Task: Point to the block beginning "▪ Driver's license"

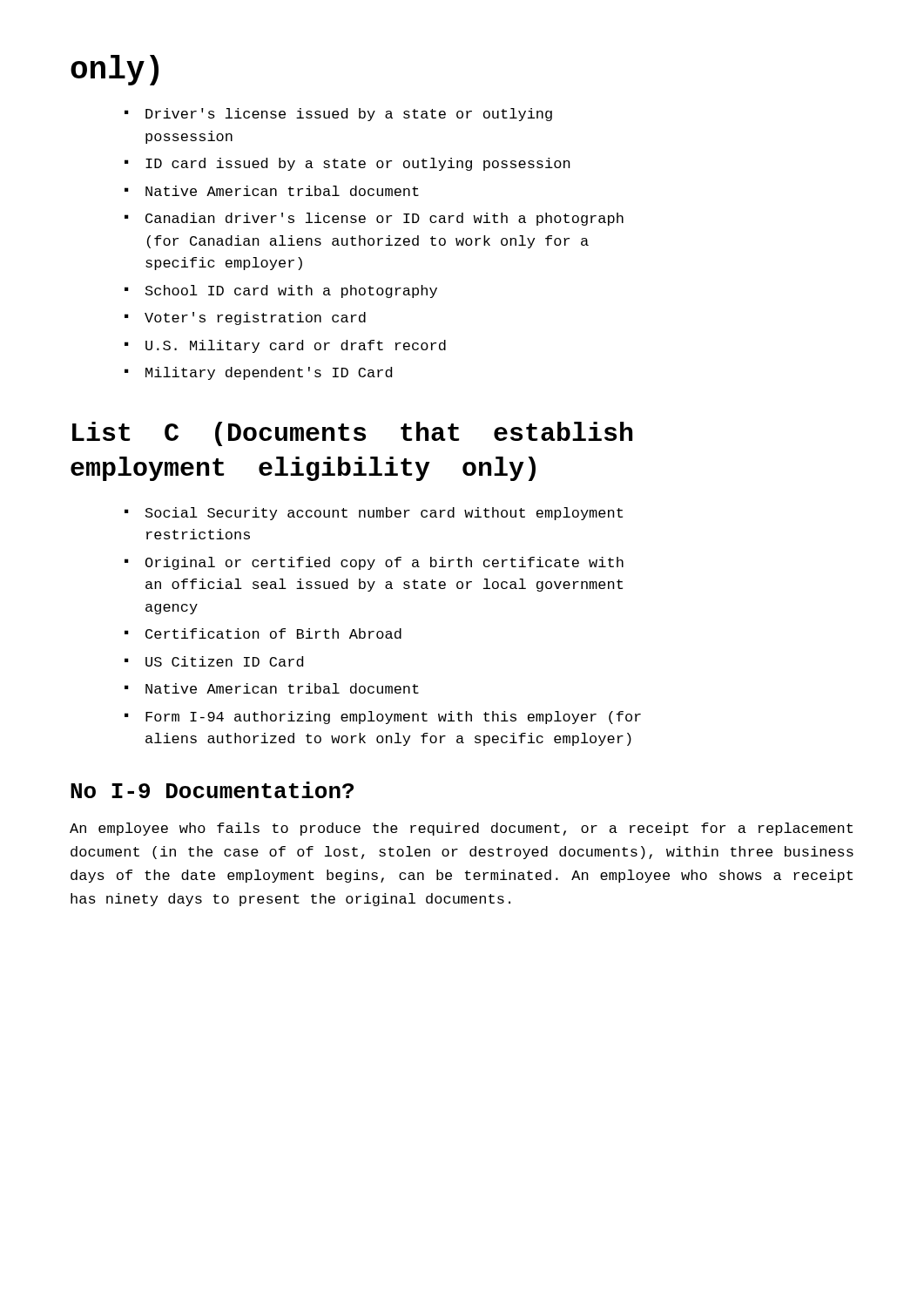Action: pyautogui.click(x=338, y=126)
